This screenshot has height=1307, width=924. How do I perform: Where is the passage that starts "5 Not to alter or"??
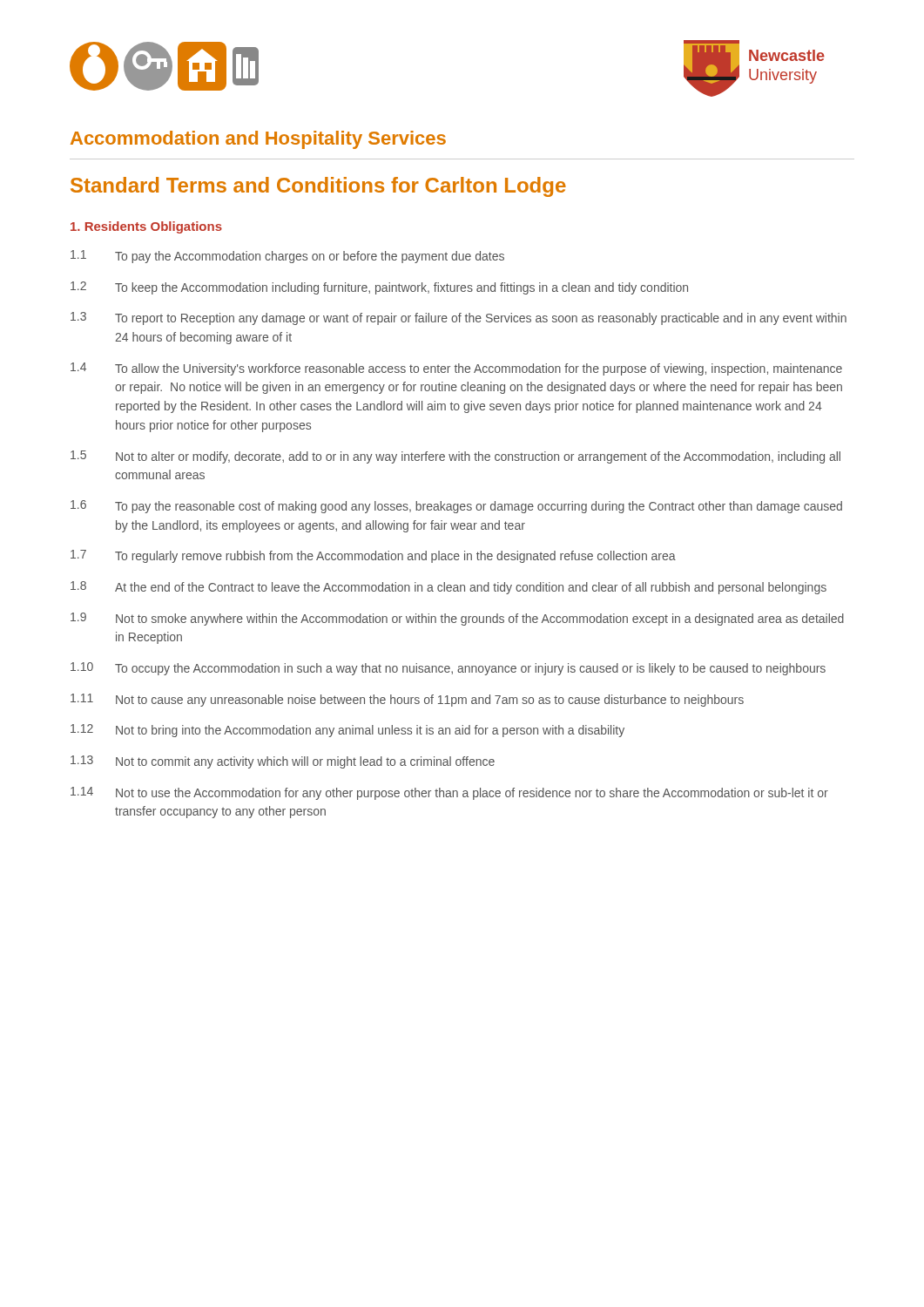coord(462,466)
